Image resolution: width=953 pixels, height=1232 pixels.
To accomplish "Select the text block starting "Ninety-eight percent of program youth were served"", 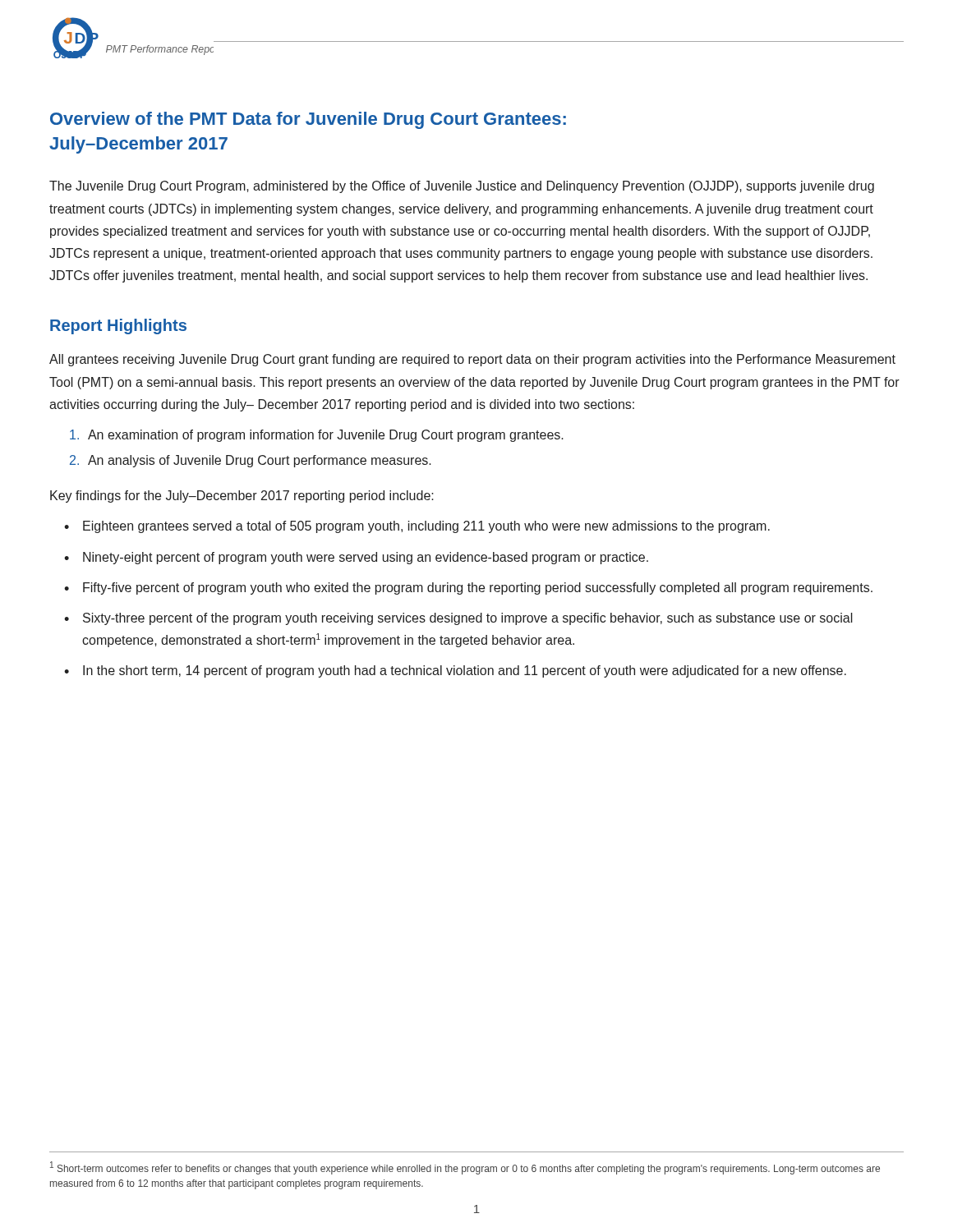I will (x=366, y=557).
